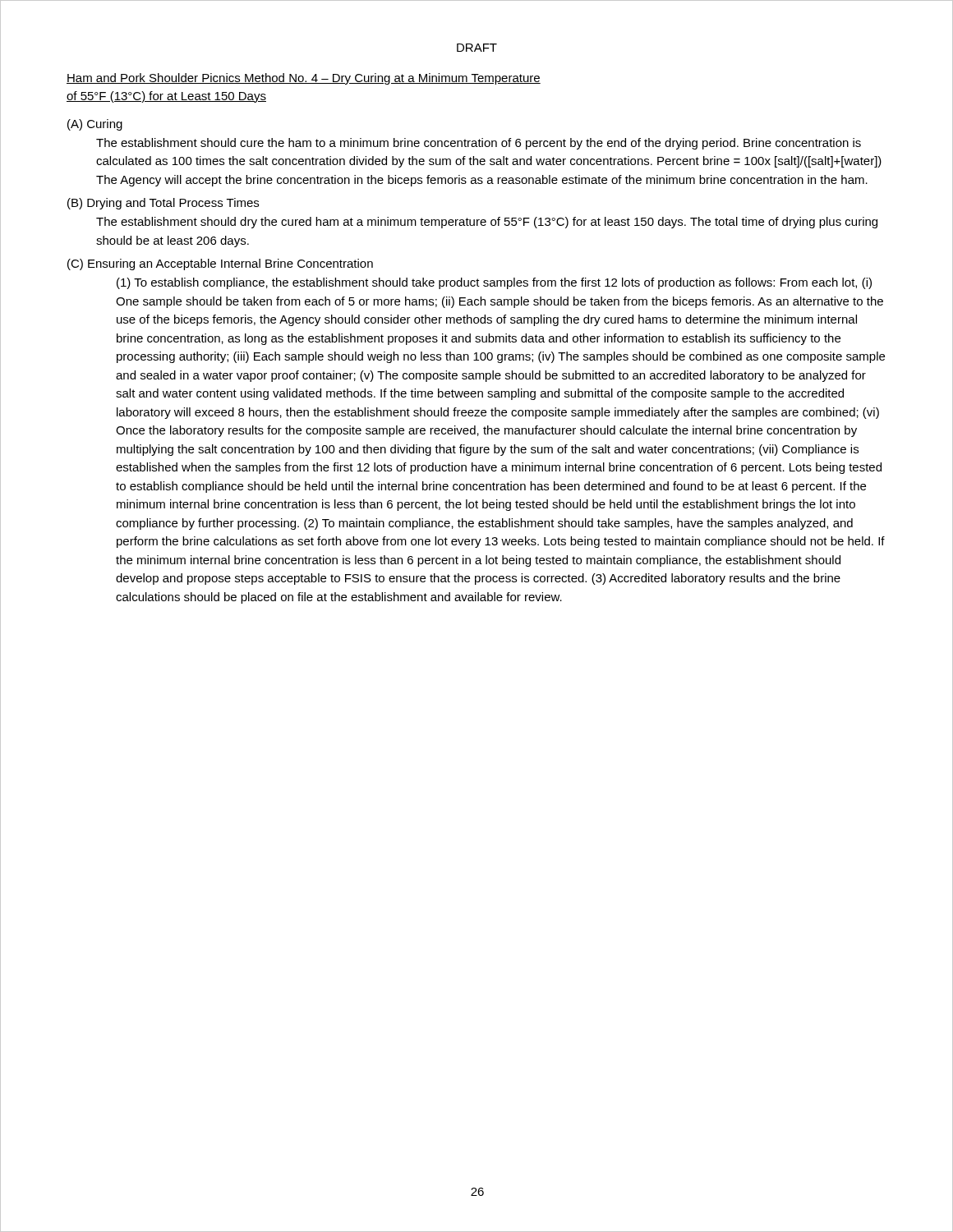Screen dimensions: 1232x953
Task: Navigate to the passage starting "(A) Curing"
Action: 95,123
